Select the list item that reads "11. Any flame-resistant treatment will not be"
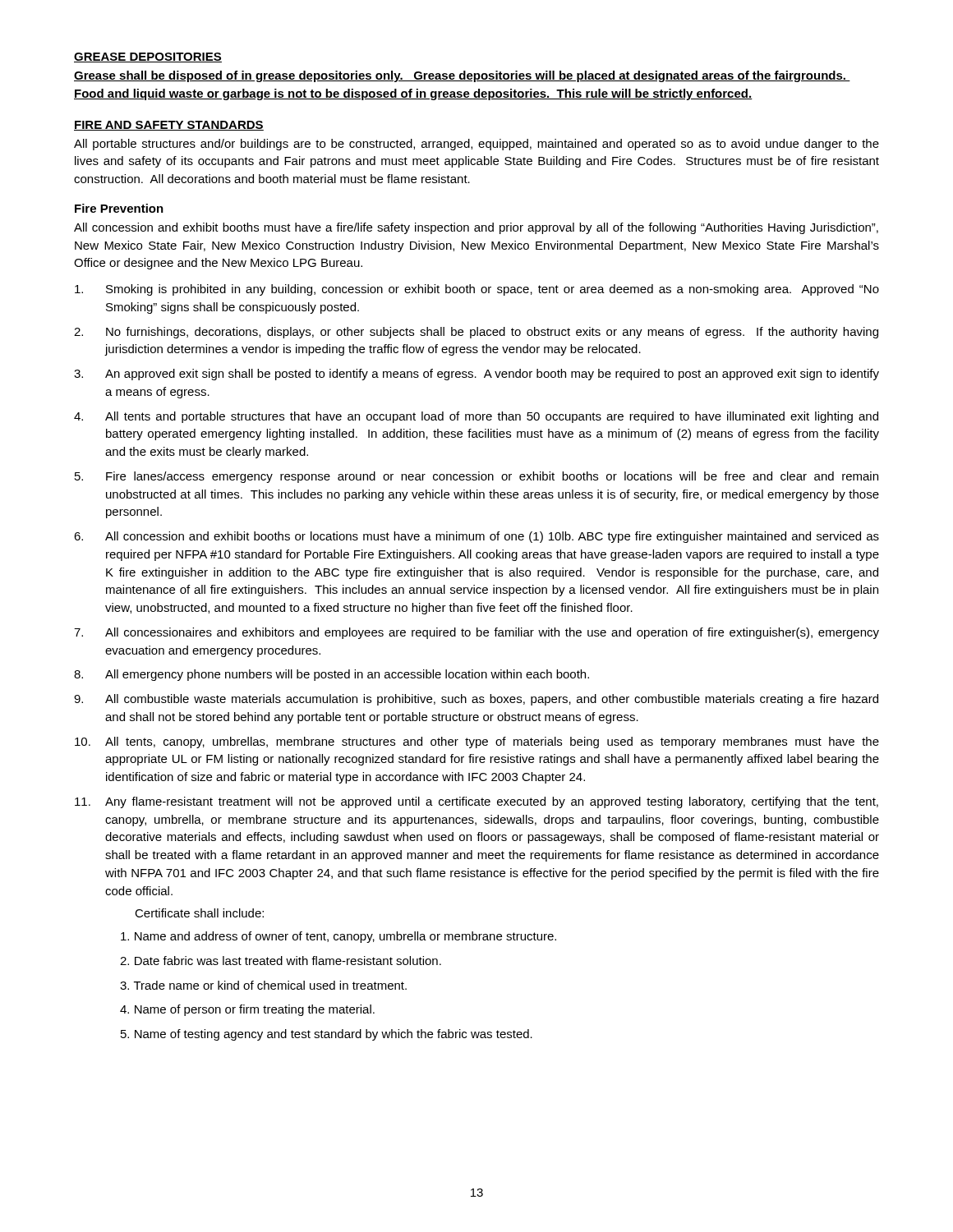Screen dimensions: 1232x953 [x=476, y=921]
